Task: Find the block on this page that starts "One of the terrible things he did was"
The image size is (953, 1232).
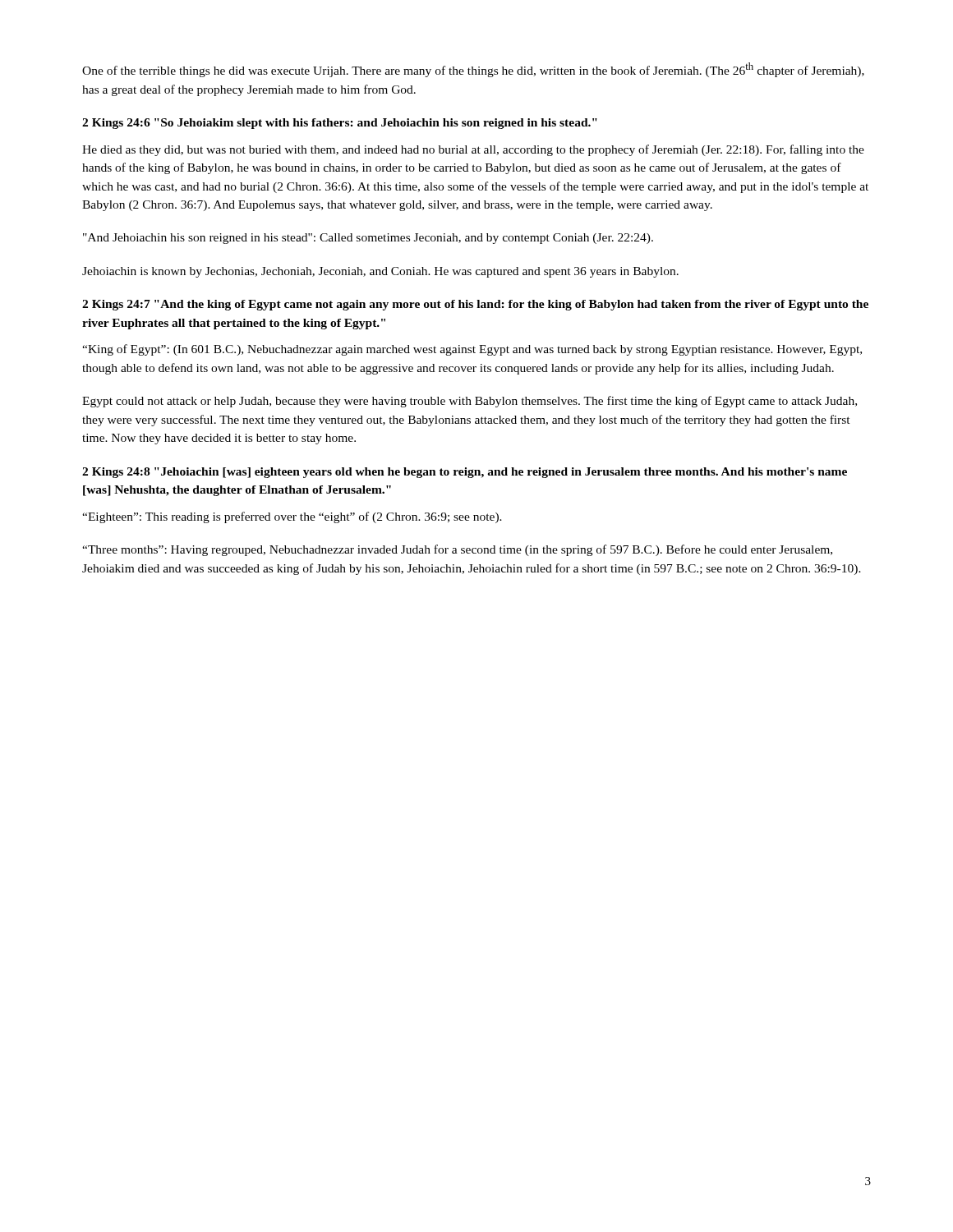Action: [x=476, y=79]
